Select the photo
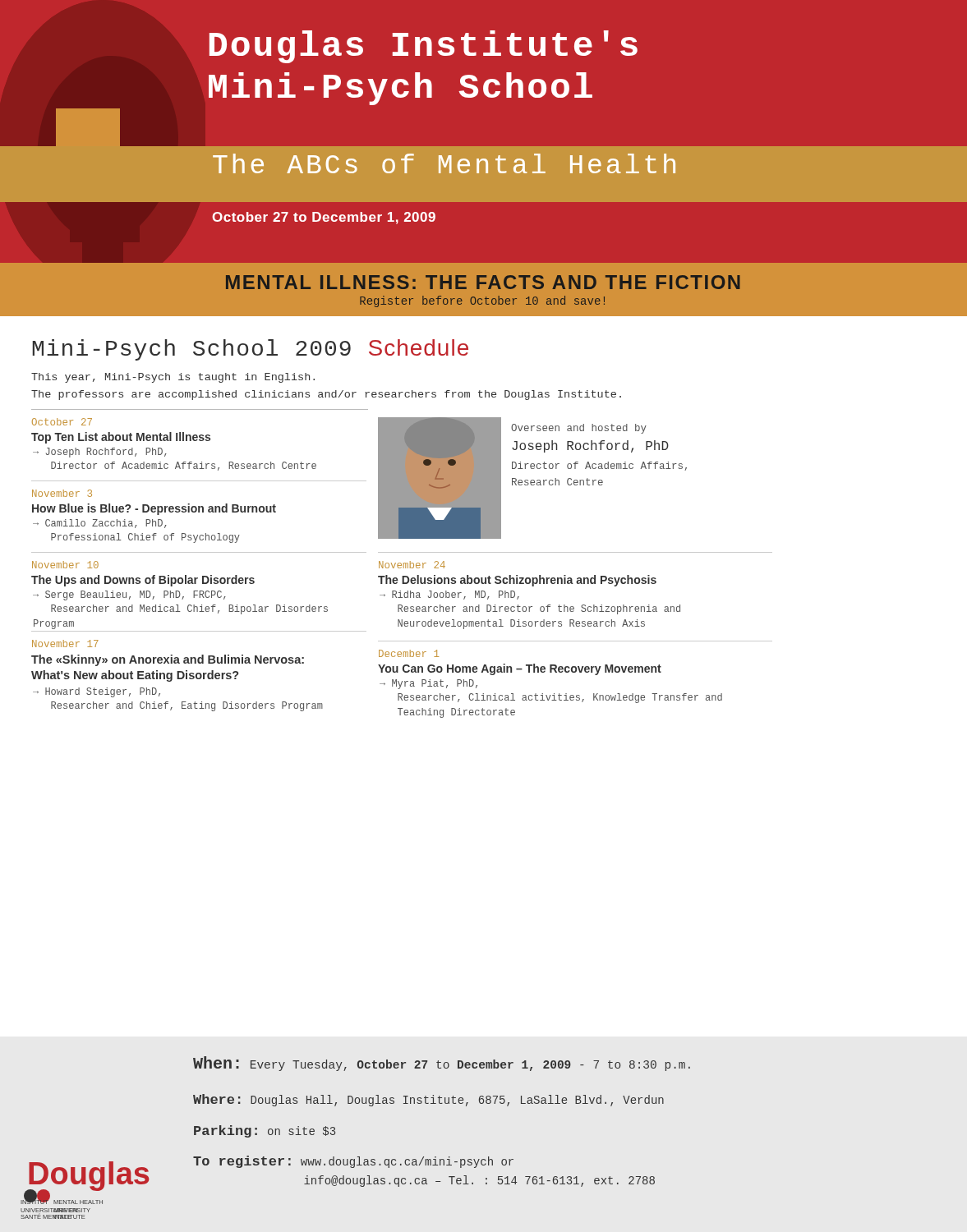The width and height of the screenshot is (967, 1232). [x=440, y=478]
